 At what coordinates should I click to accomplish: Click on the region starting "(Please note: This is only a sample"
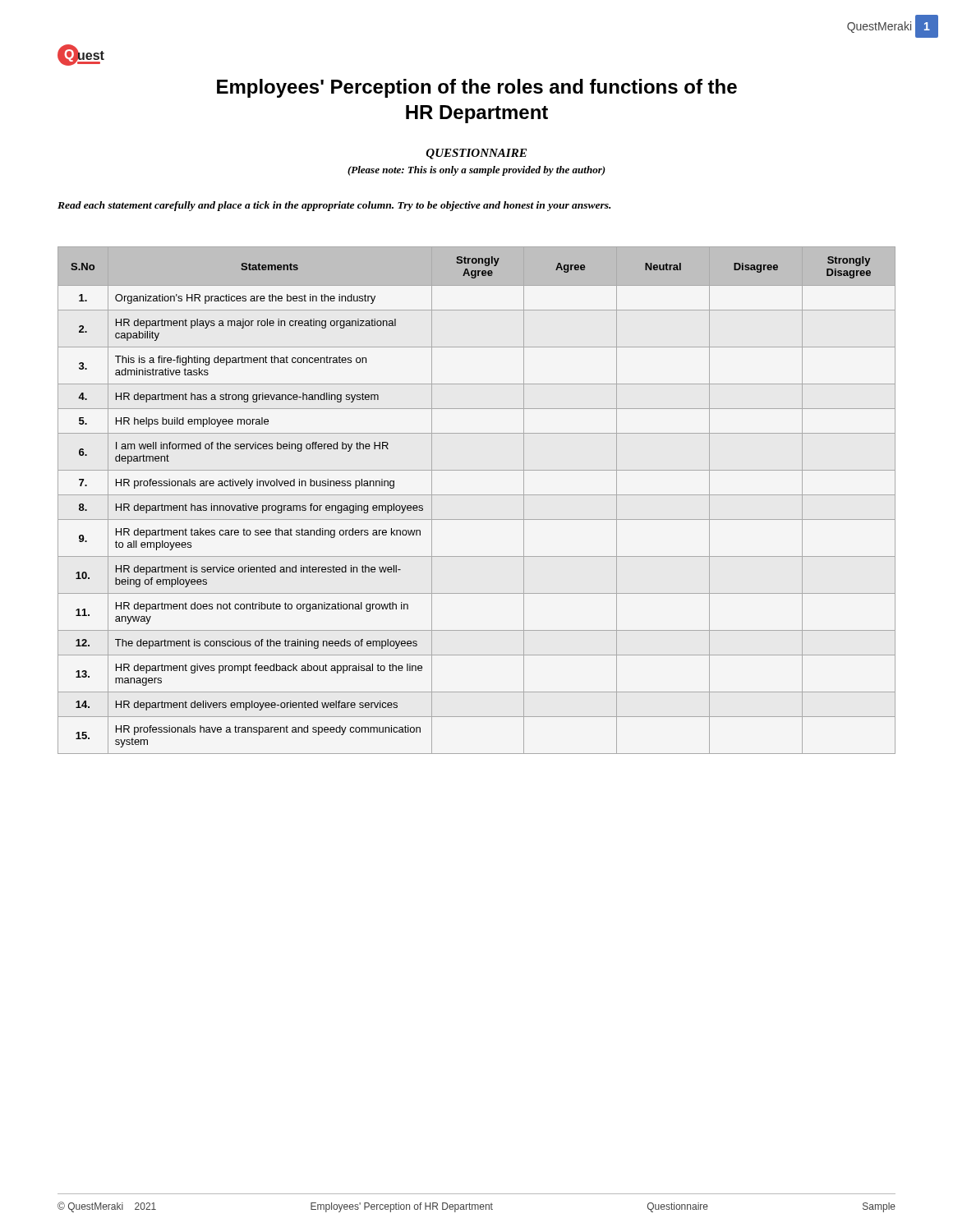476,170
